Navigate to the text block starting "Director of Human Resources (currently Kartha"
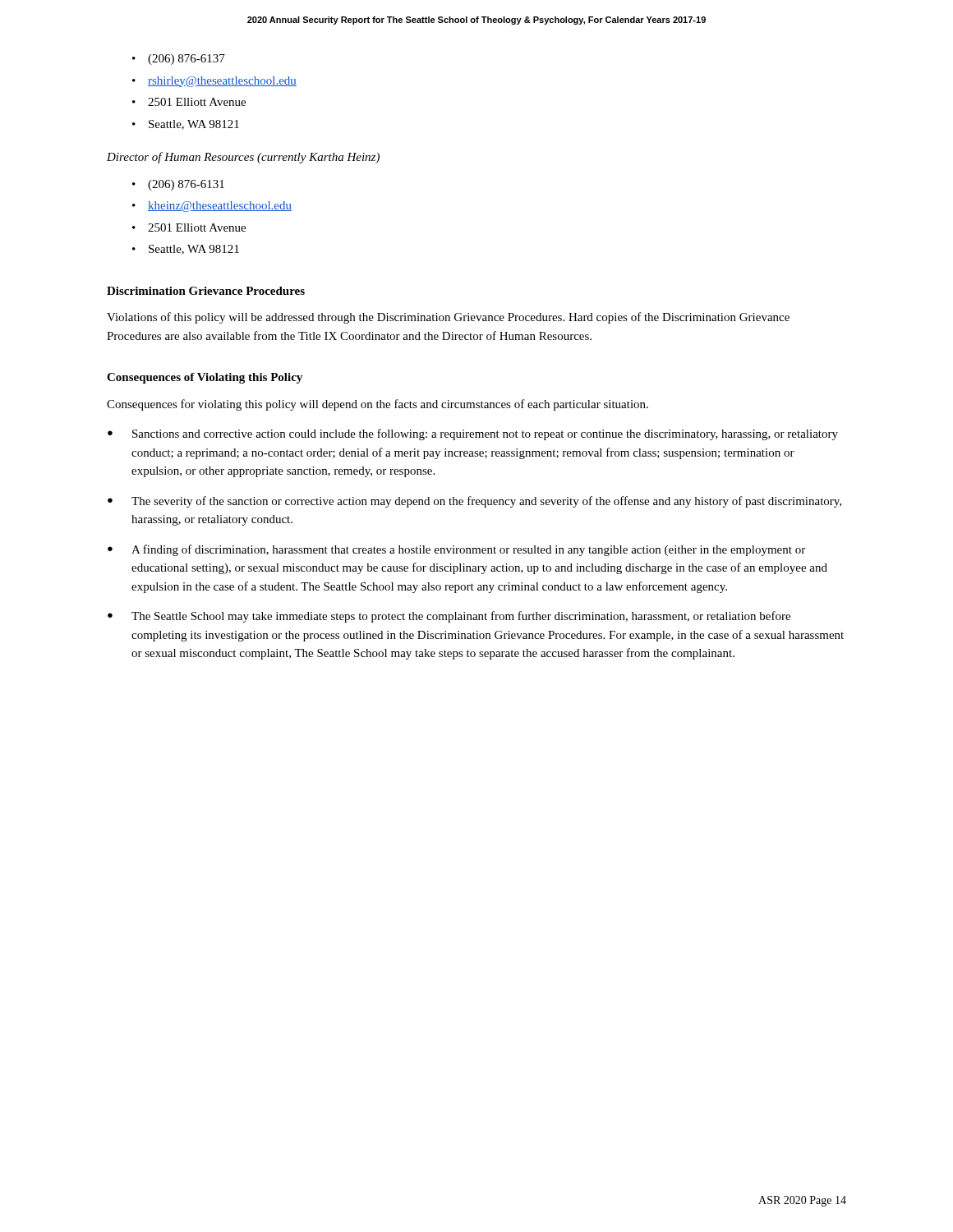Viewport: 953px width, 1232px height. [x=243, y=157]
